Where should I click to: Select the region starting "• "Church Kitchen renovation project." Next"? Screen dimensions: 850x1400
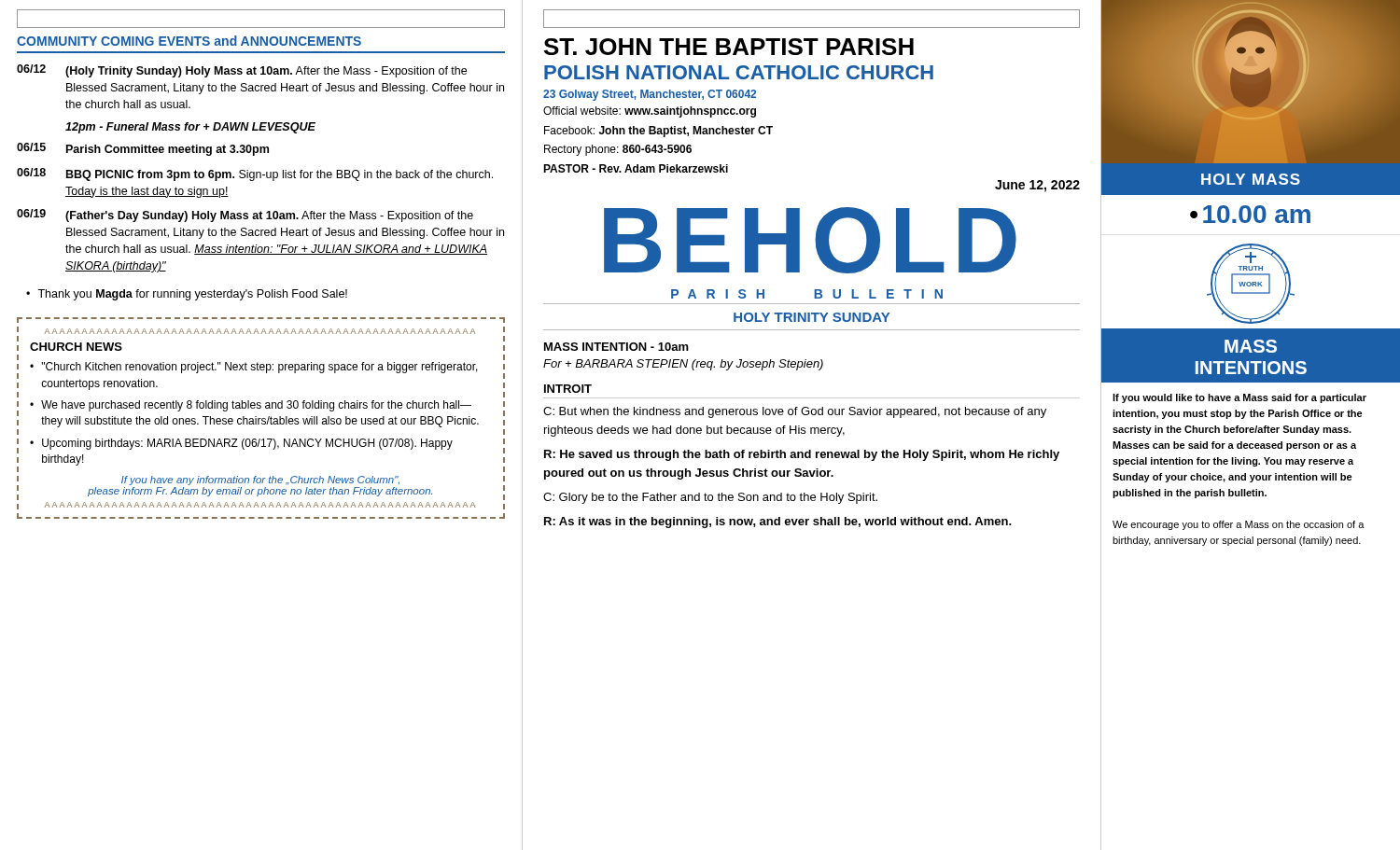[261, 376]
